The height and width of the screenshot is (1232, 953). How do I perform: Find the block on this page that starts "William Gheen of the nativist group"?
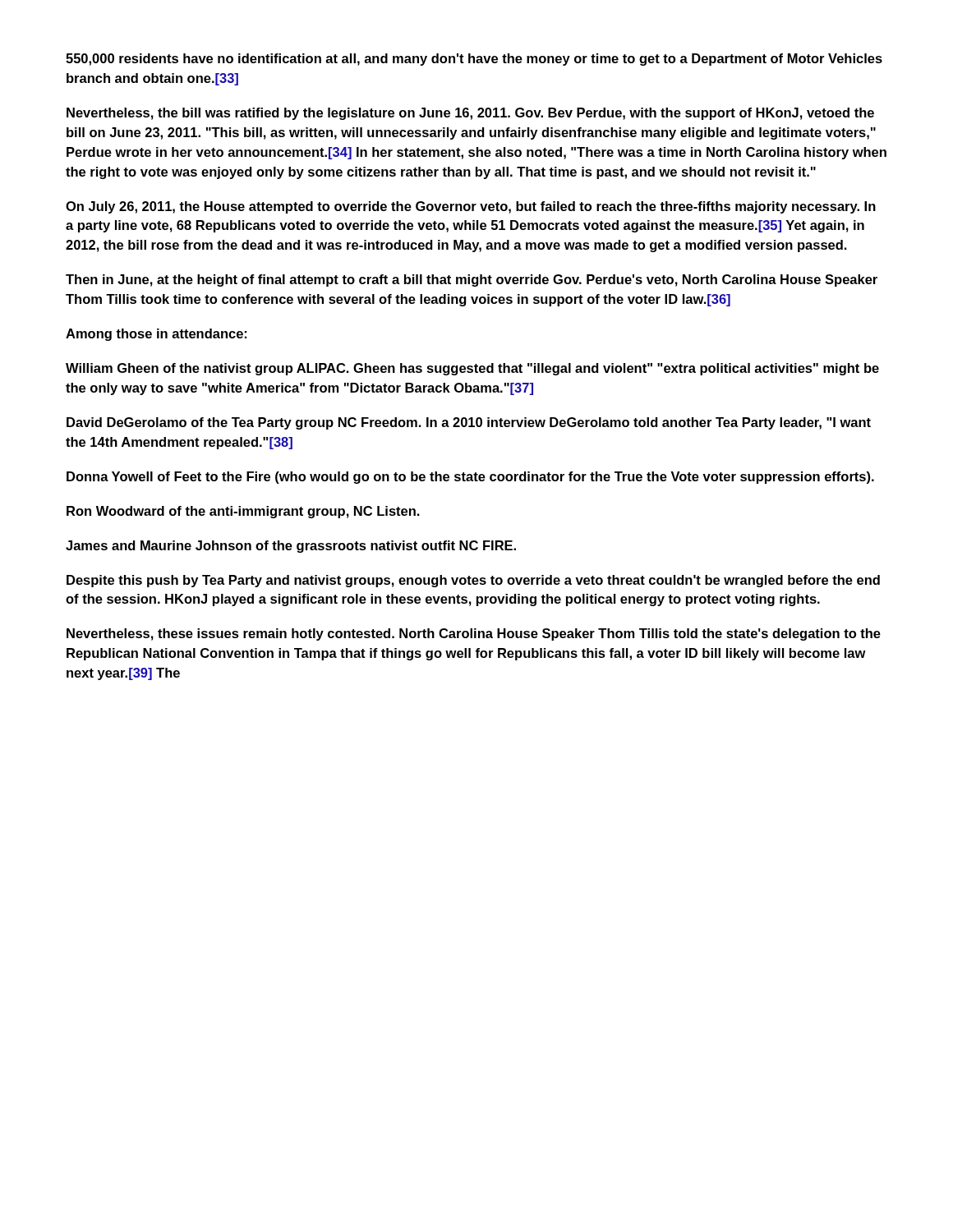click(x=472, y=378)
